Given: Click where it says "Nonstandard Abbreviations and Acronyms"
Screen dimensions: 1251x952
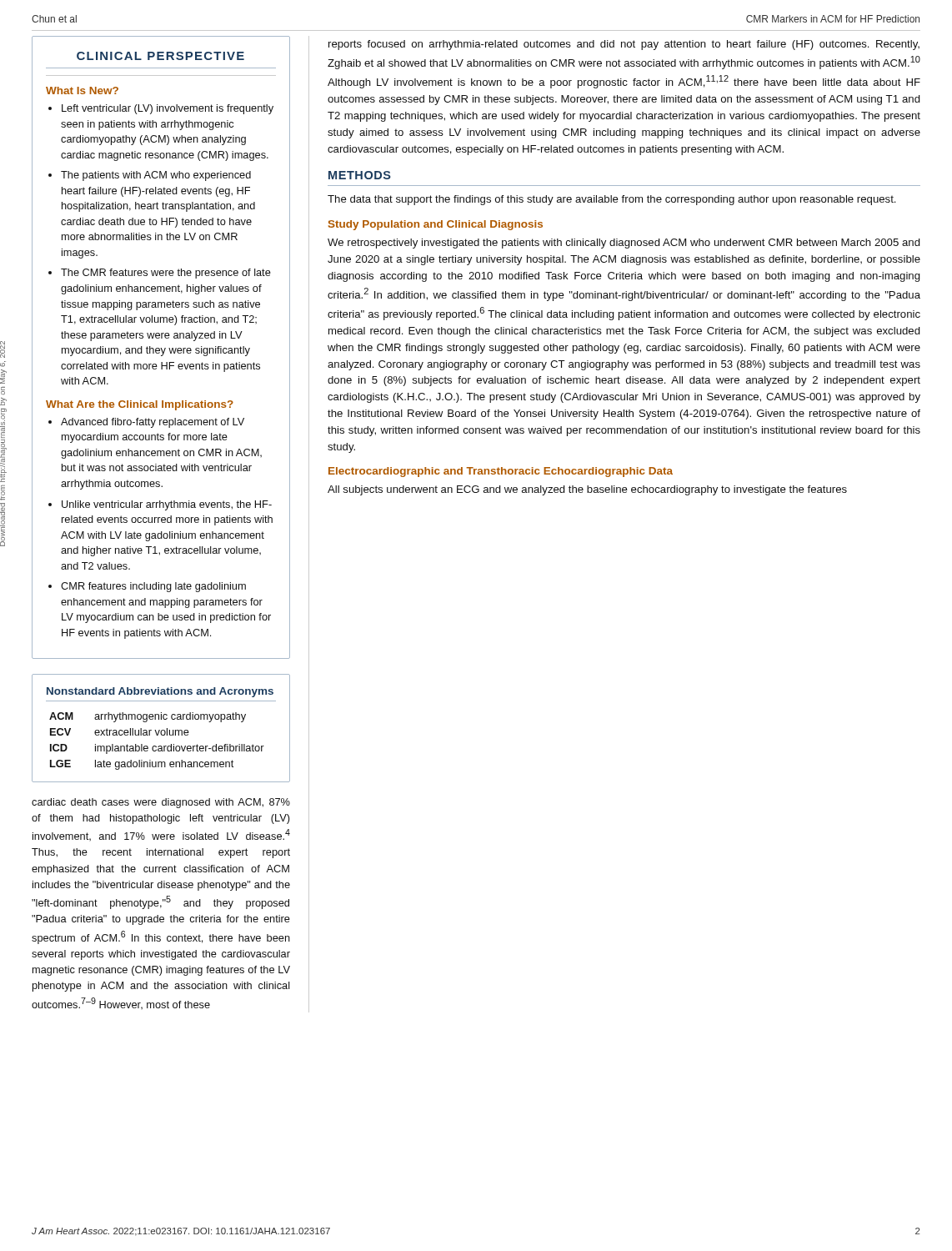Looking at the screenshot, I should [x=160, y=691].
